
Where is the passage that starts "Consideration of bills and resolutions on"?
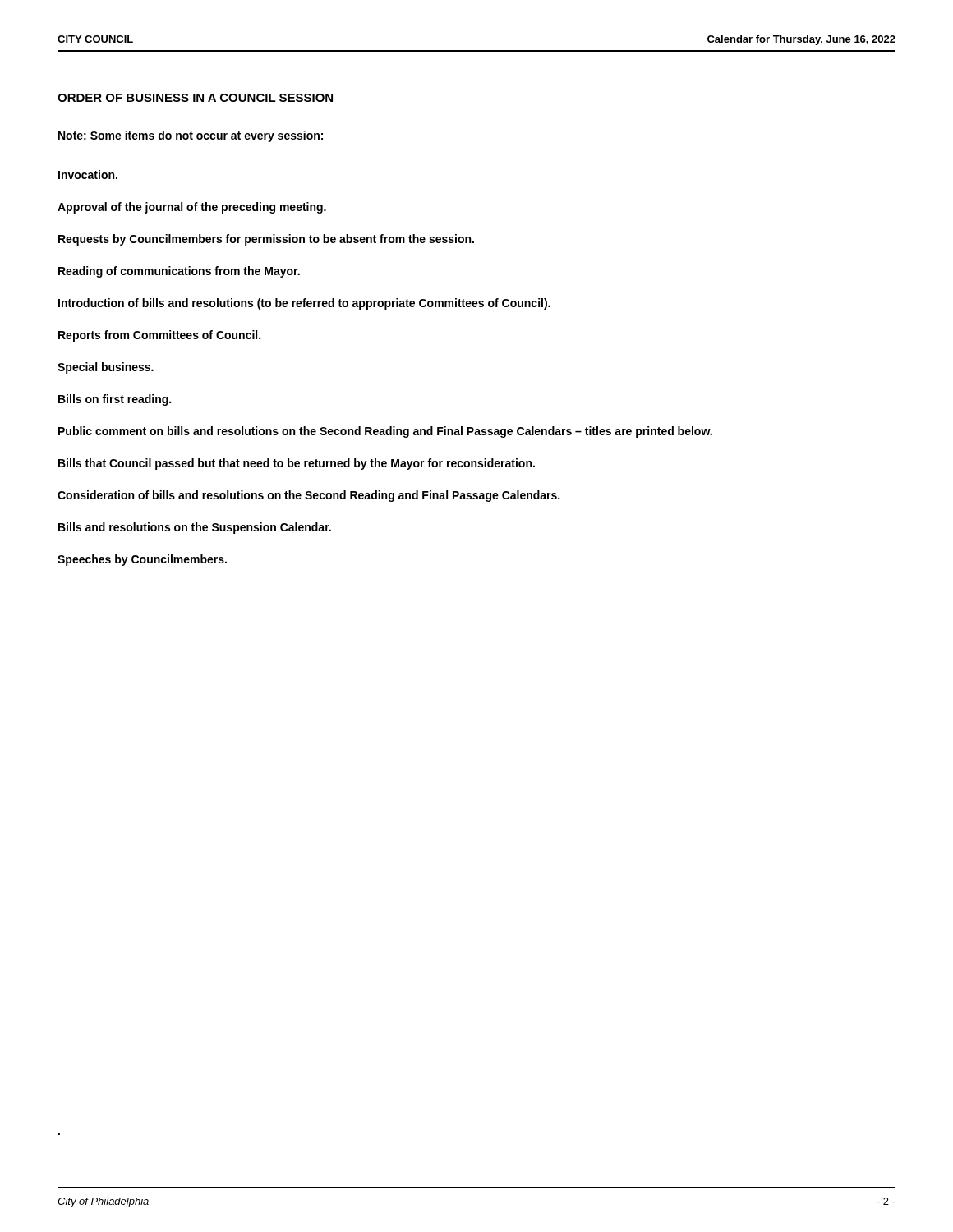[309, 495]
